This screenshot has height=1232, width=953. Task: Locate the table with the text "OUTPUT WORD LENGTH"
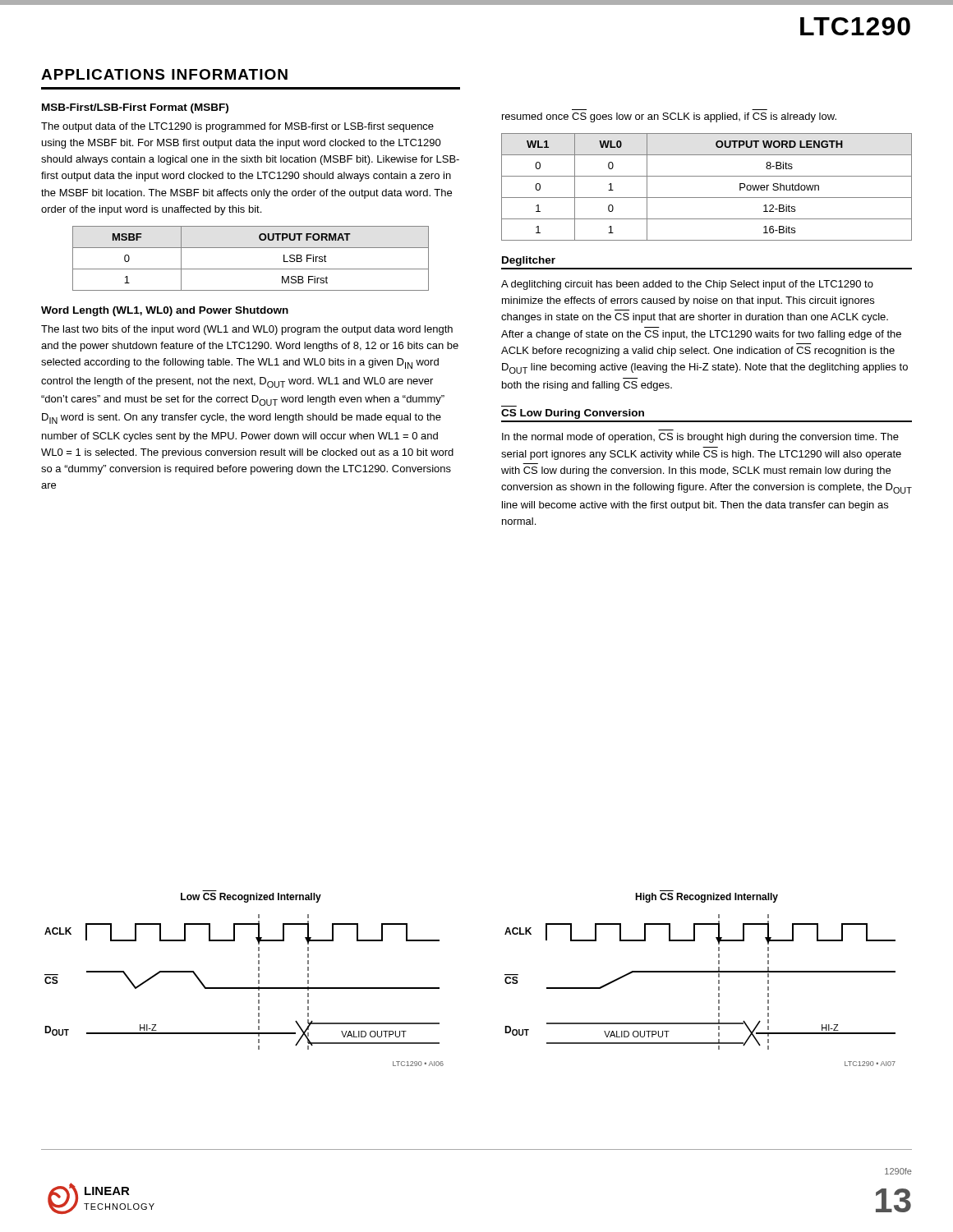[x=707, y=187]
